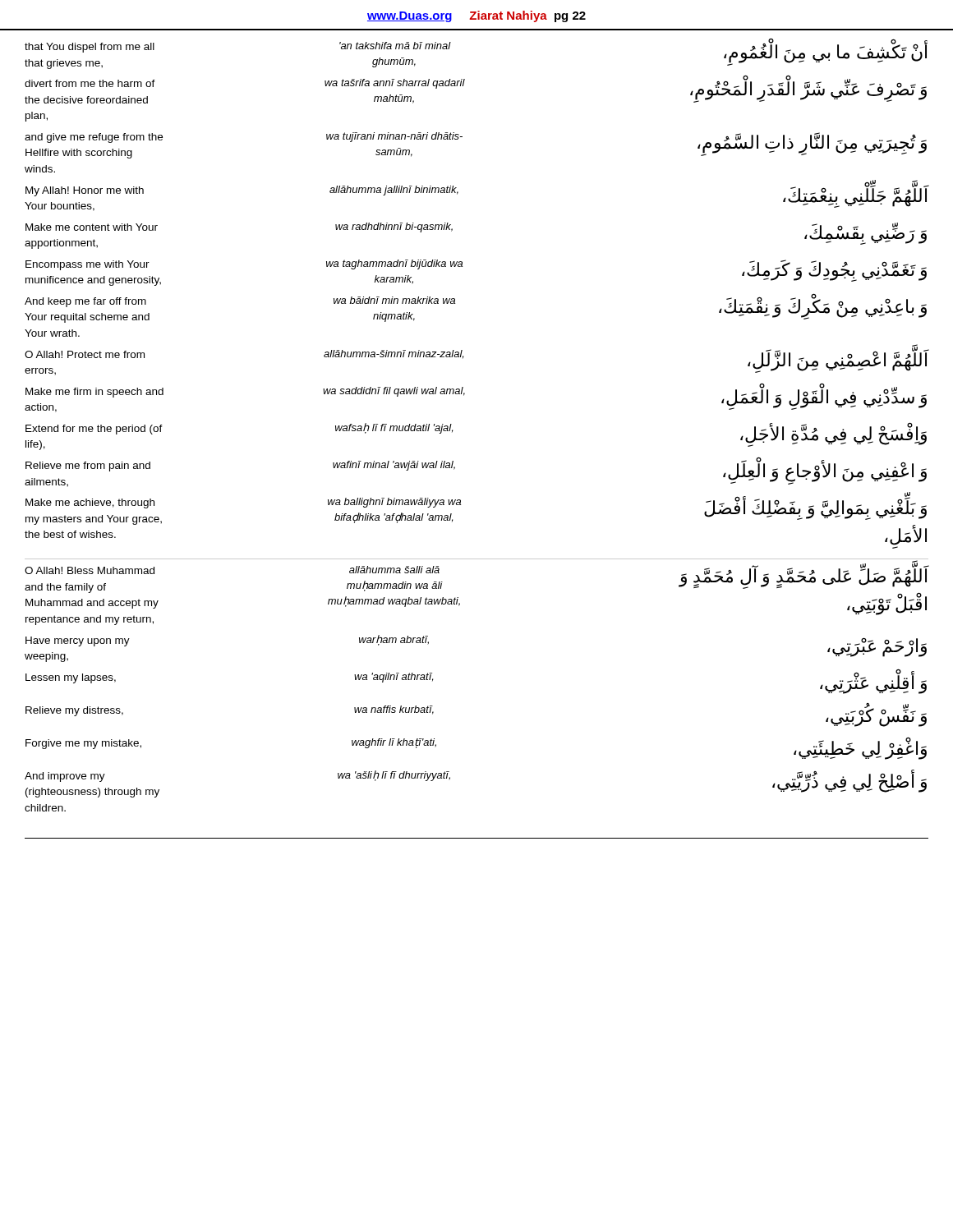
Task: Find the region starting "wa ballighnī bimawāliyya wabifaḍhlika 'afḍhalal 'amal,"
Action: click(x=394, y=509)
